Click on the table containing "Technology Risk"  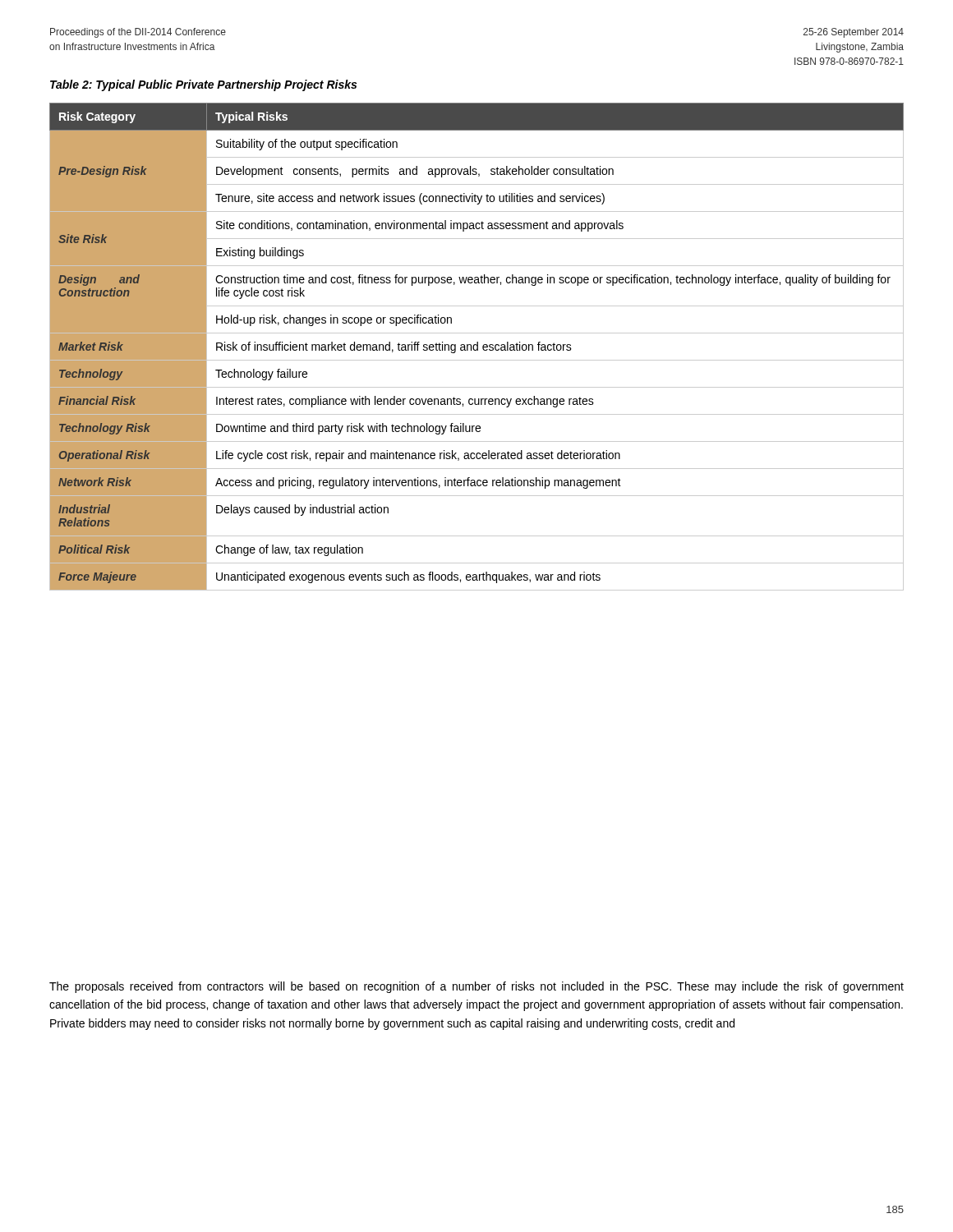pyautogui.click(x=476, y=347)
